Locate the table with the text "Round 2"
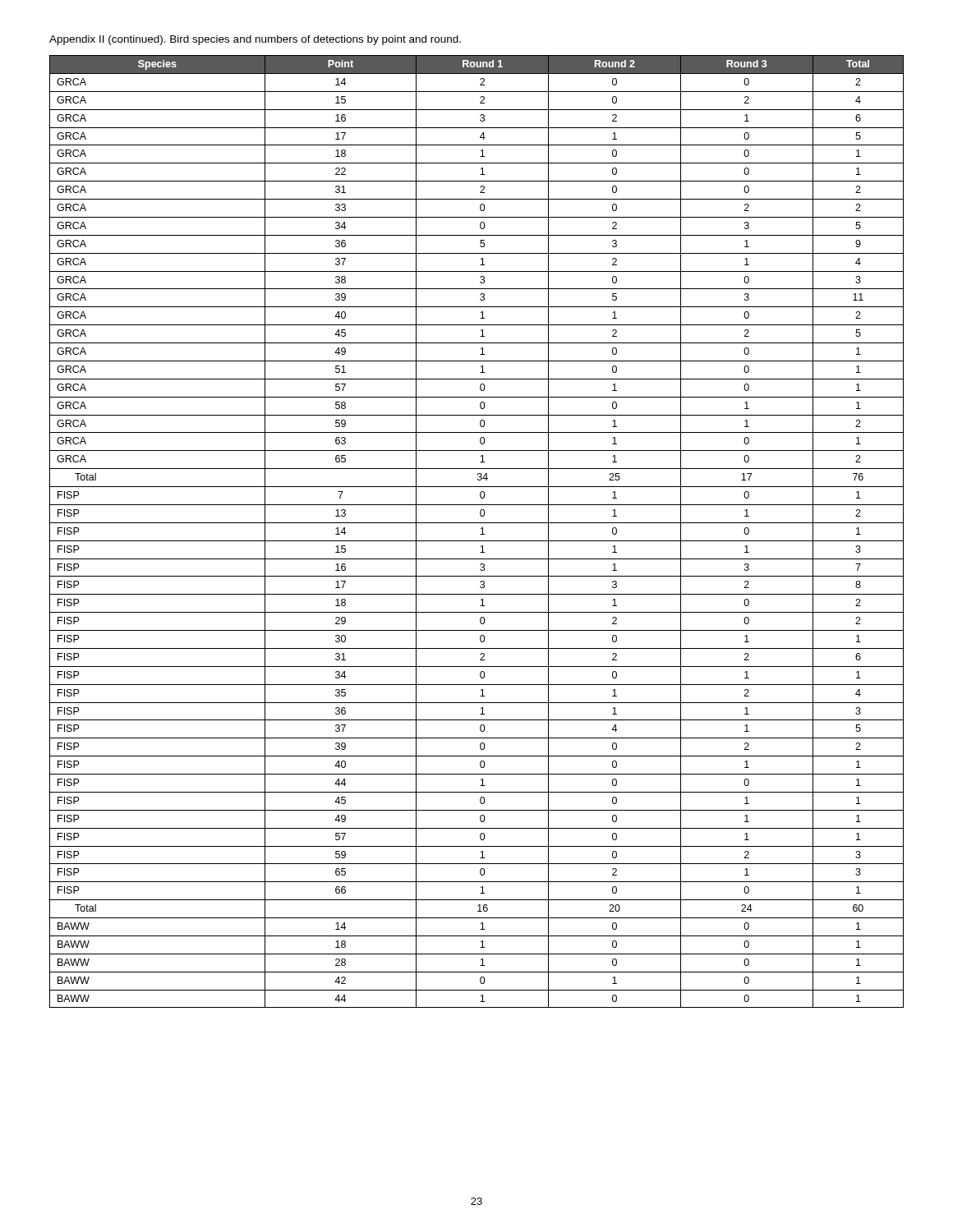 point(476,532)
